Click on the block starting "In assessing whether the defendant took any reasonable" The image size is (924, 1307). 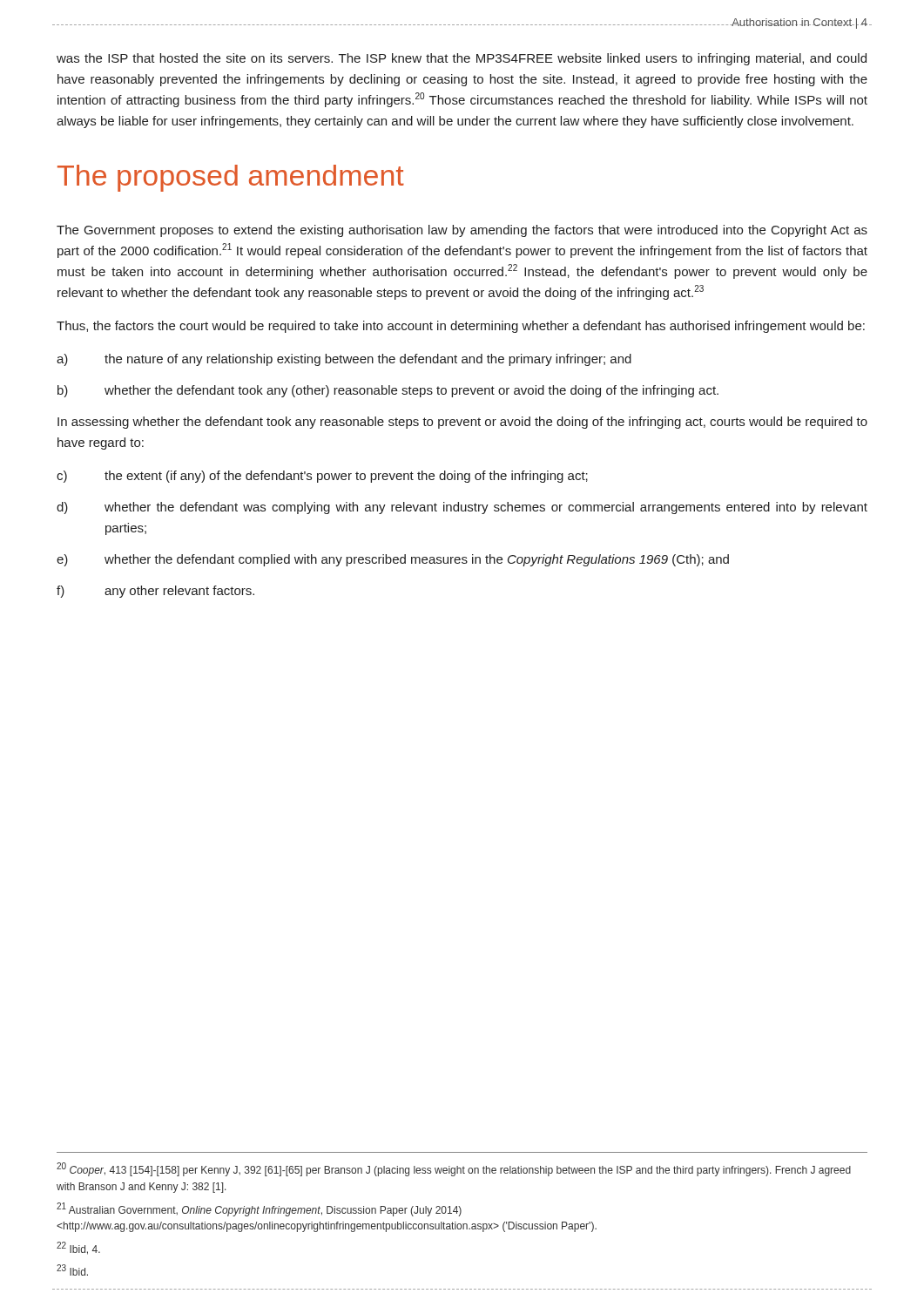pos(462,432)
